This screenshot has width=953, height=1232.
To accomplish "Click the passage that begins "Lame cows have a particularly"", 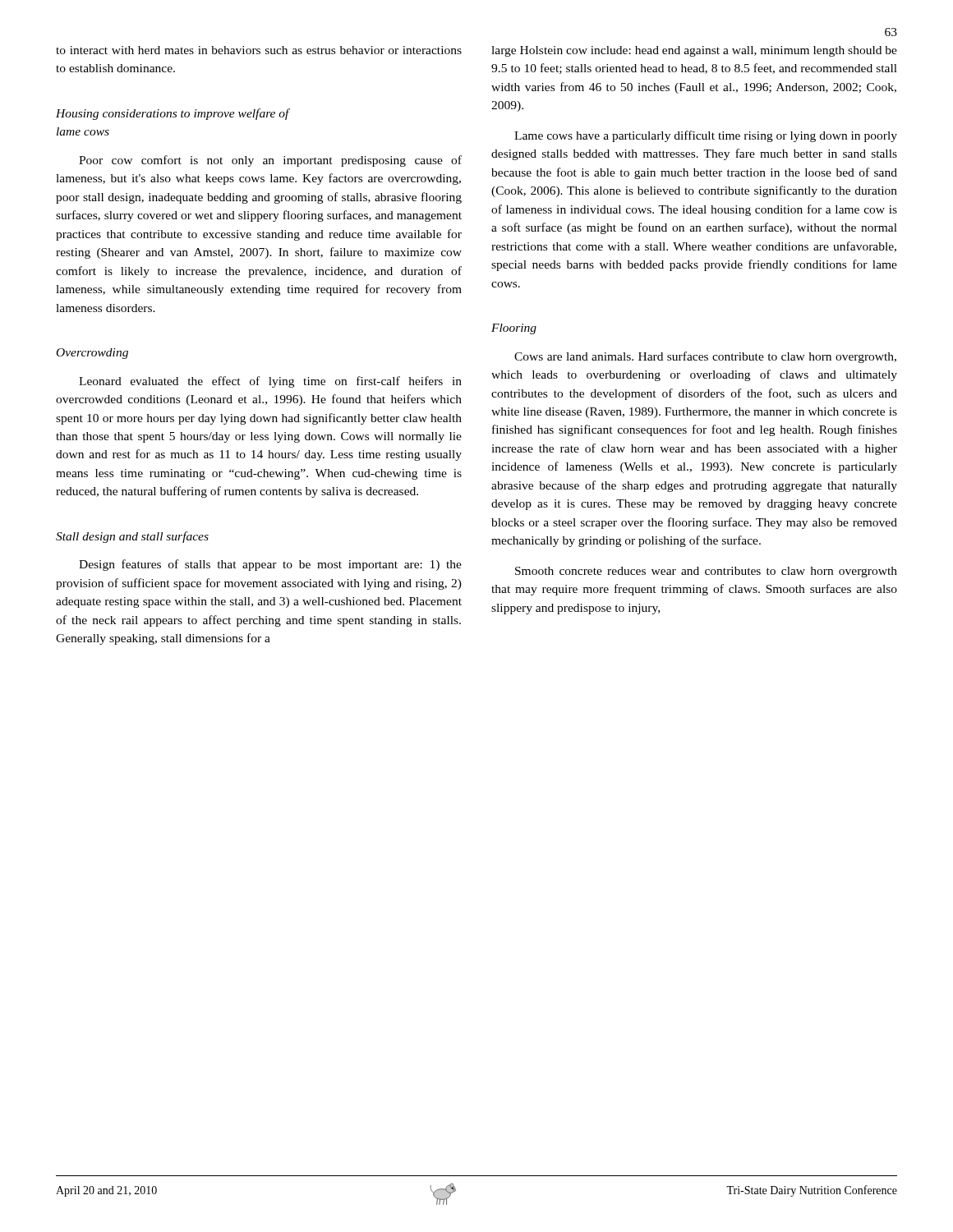I will [694, 209].
